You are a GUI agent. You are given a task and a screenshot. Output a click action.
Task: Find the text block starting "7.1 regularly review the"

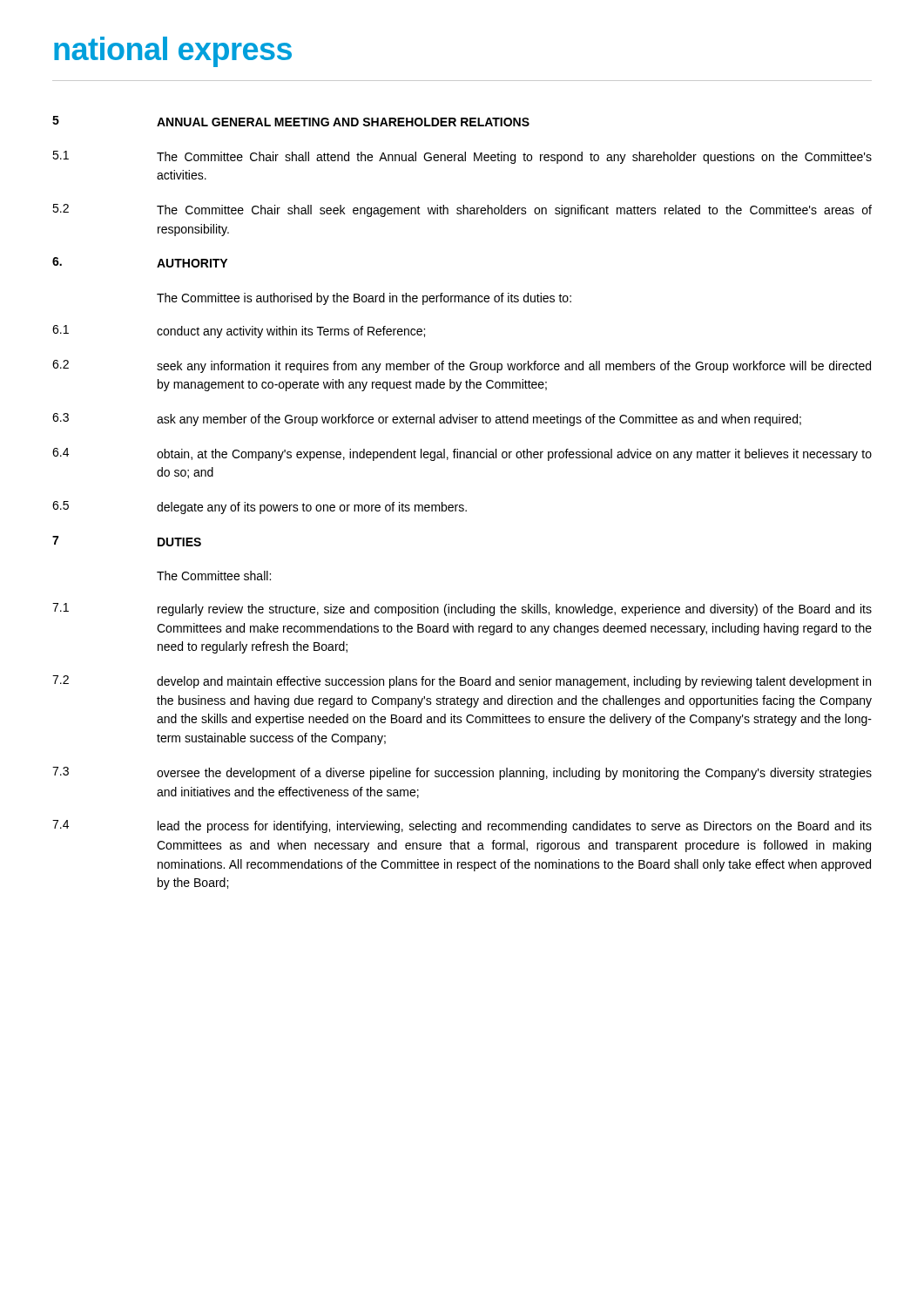[x=462, y=629]
